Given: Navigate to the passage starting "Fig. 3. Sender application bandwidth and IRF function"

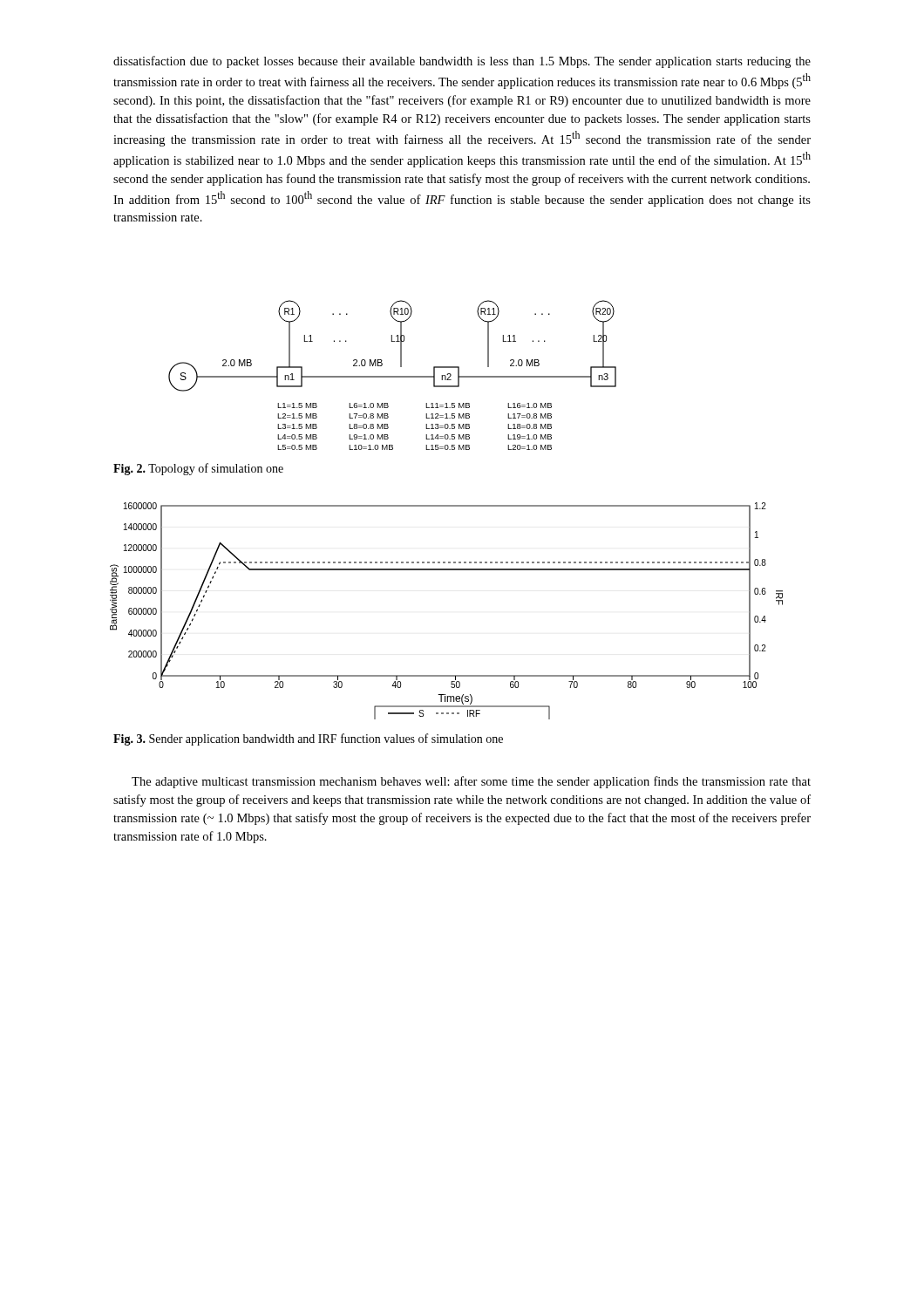Looking at the screenshot, I should (x=308, y=739).
